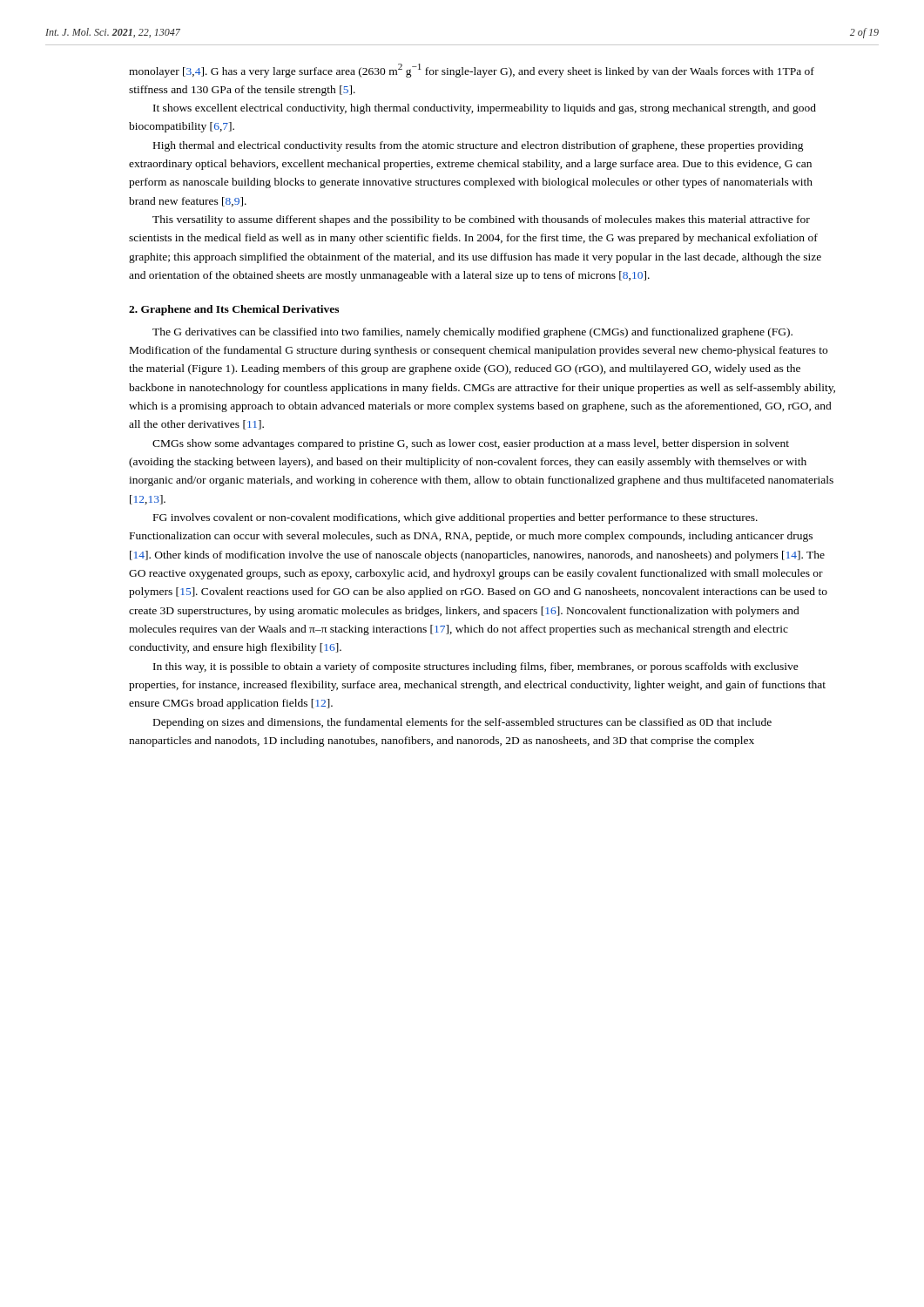Image resolution: width=924 pixels, height=1307 pixels.
Task: Select the text block that says "CMGs show some advantages"
Action: pos(483,471)
